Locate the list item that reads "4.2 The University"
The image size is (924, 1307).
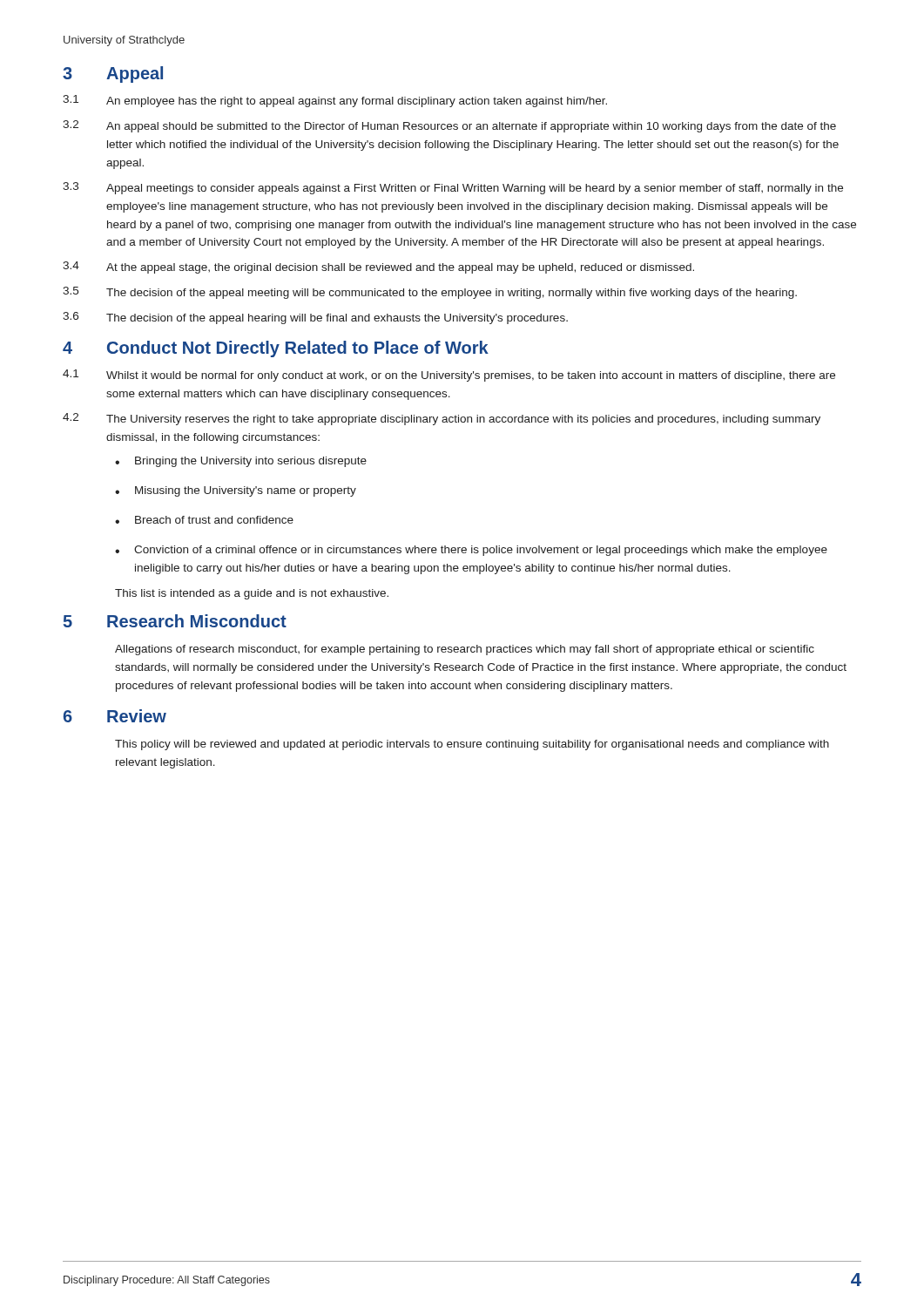tap(462, 429)
